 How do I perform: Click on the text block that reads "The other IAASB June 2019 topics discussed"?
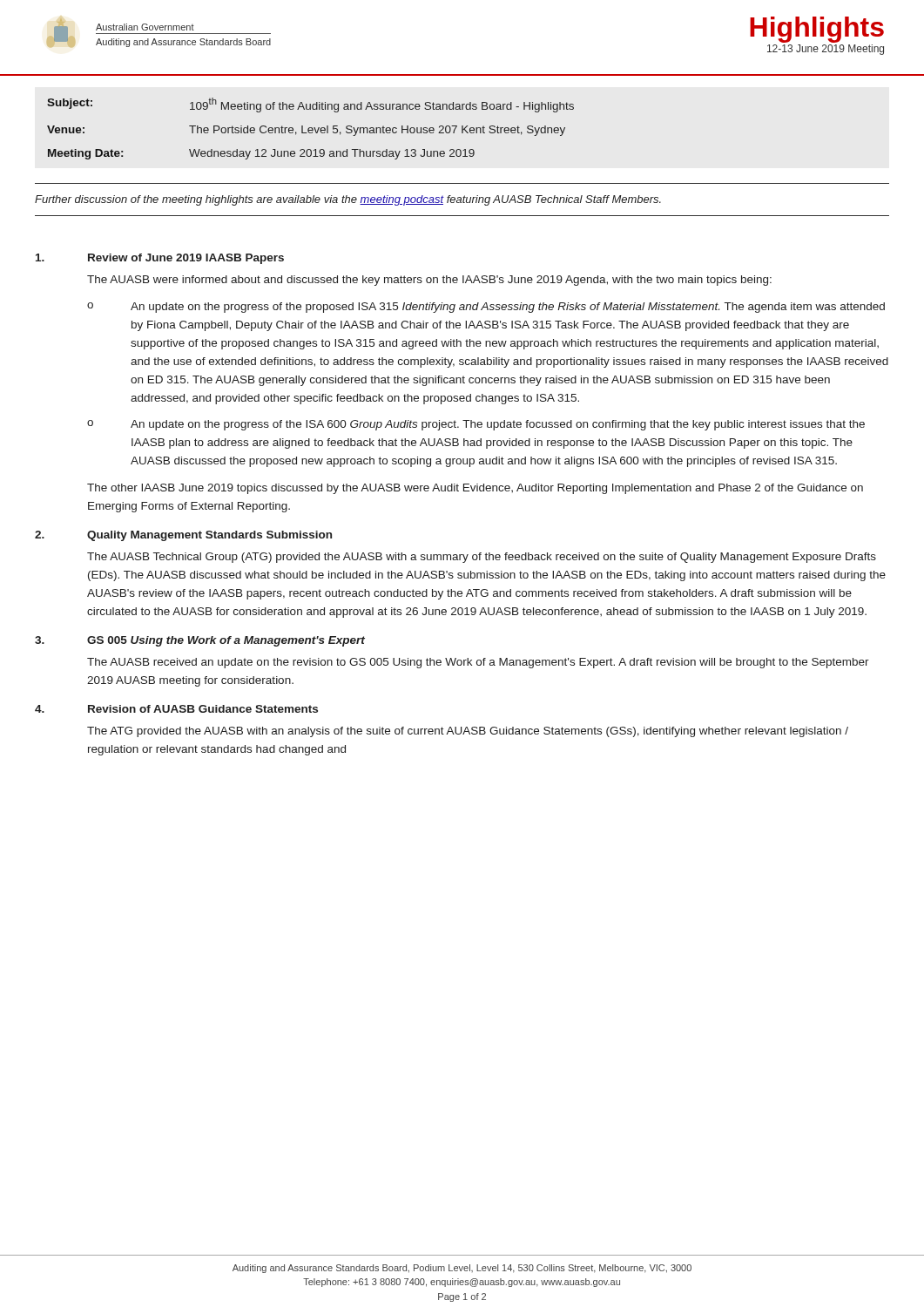tap(475, 497)
